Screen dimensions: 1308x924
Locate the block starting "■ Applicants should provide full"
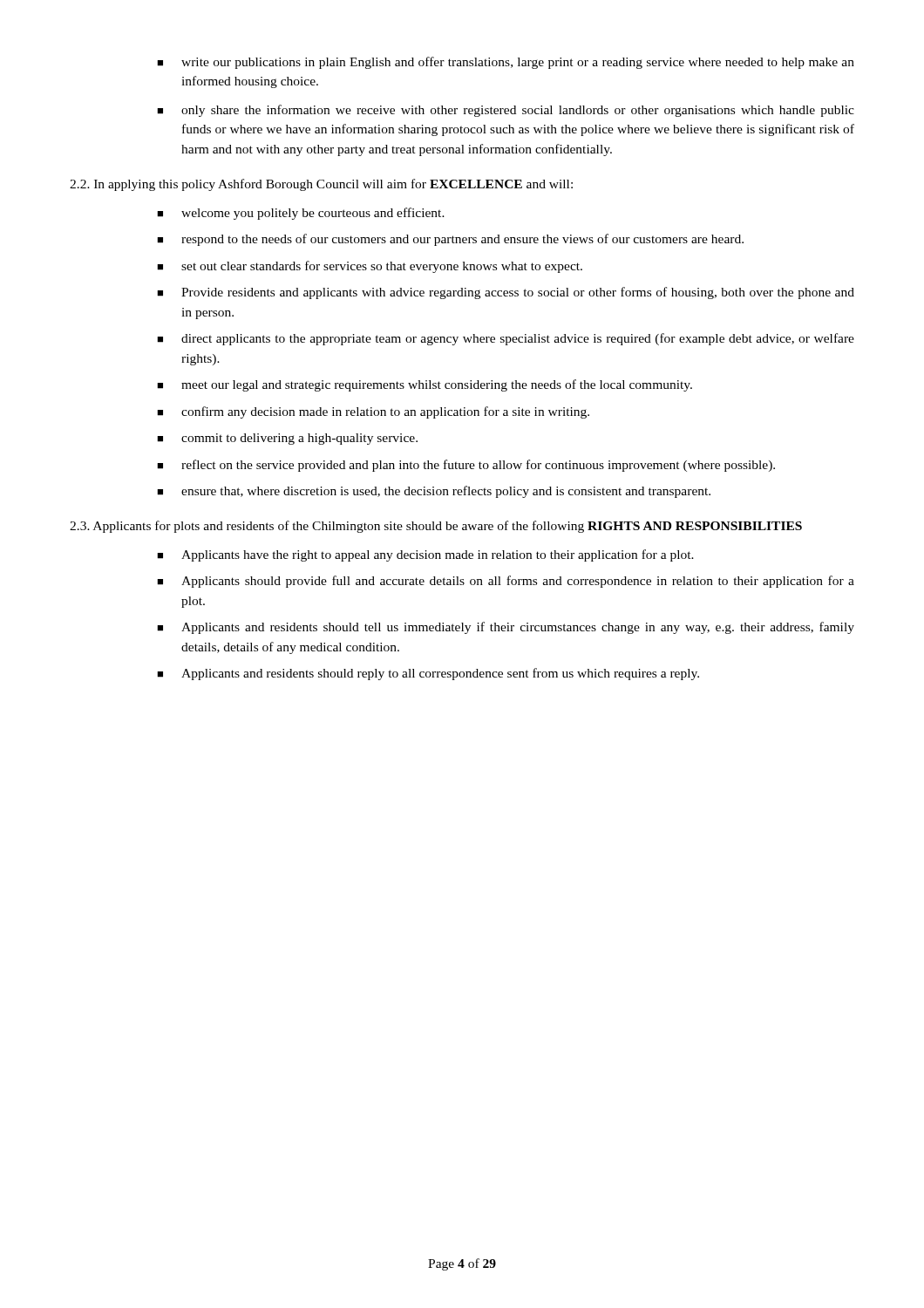[506, 591]
